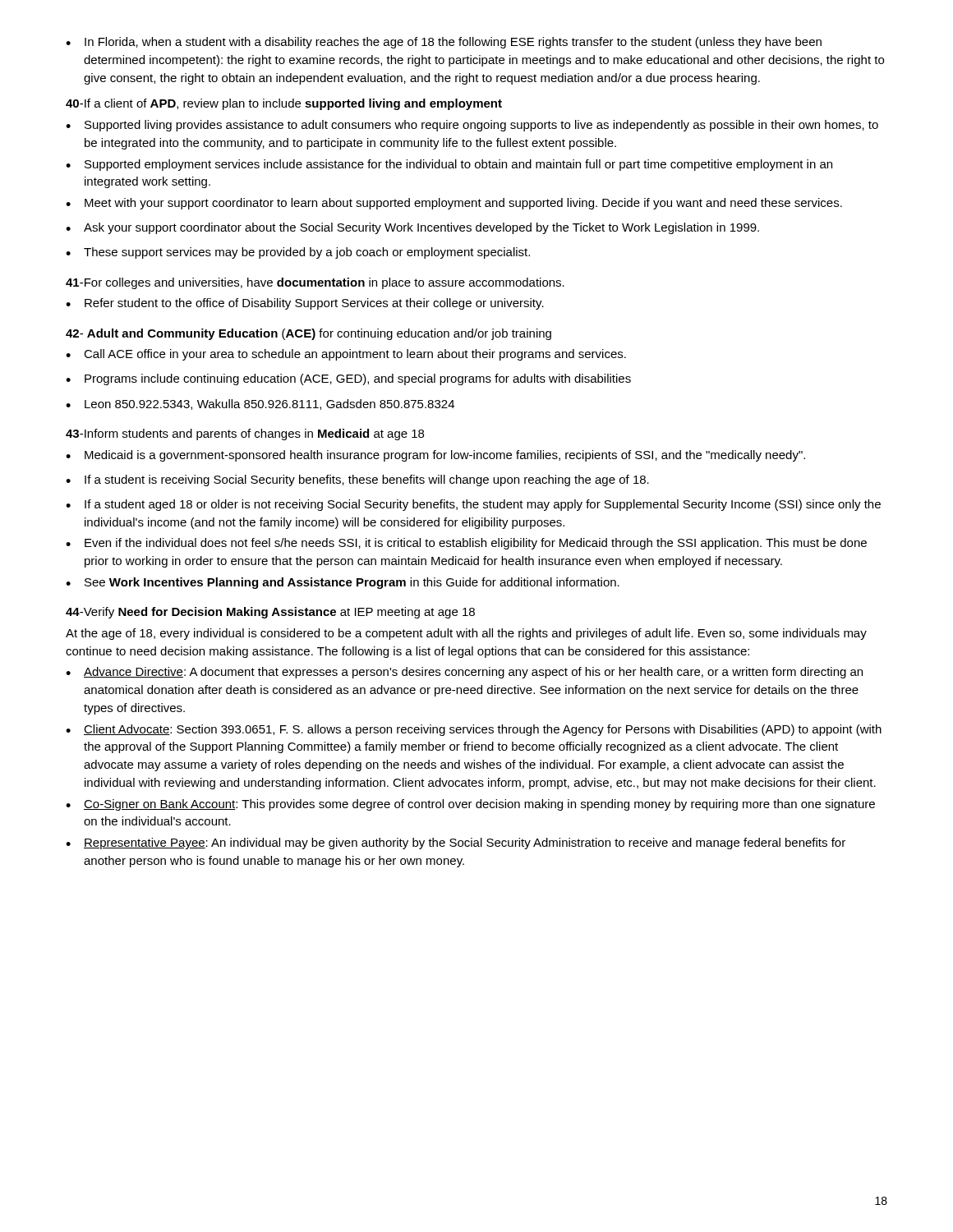Image resolution: width=953 pixels, height=1232 pixels.
Task: Find the text block starting "• Leon 850.922.5343, Wakulla"
Action: click(260, 405)
